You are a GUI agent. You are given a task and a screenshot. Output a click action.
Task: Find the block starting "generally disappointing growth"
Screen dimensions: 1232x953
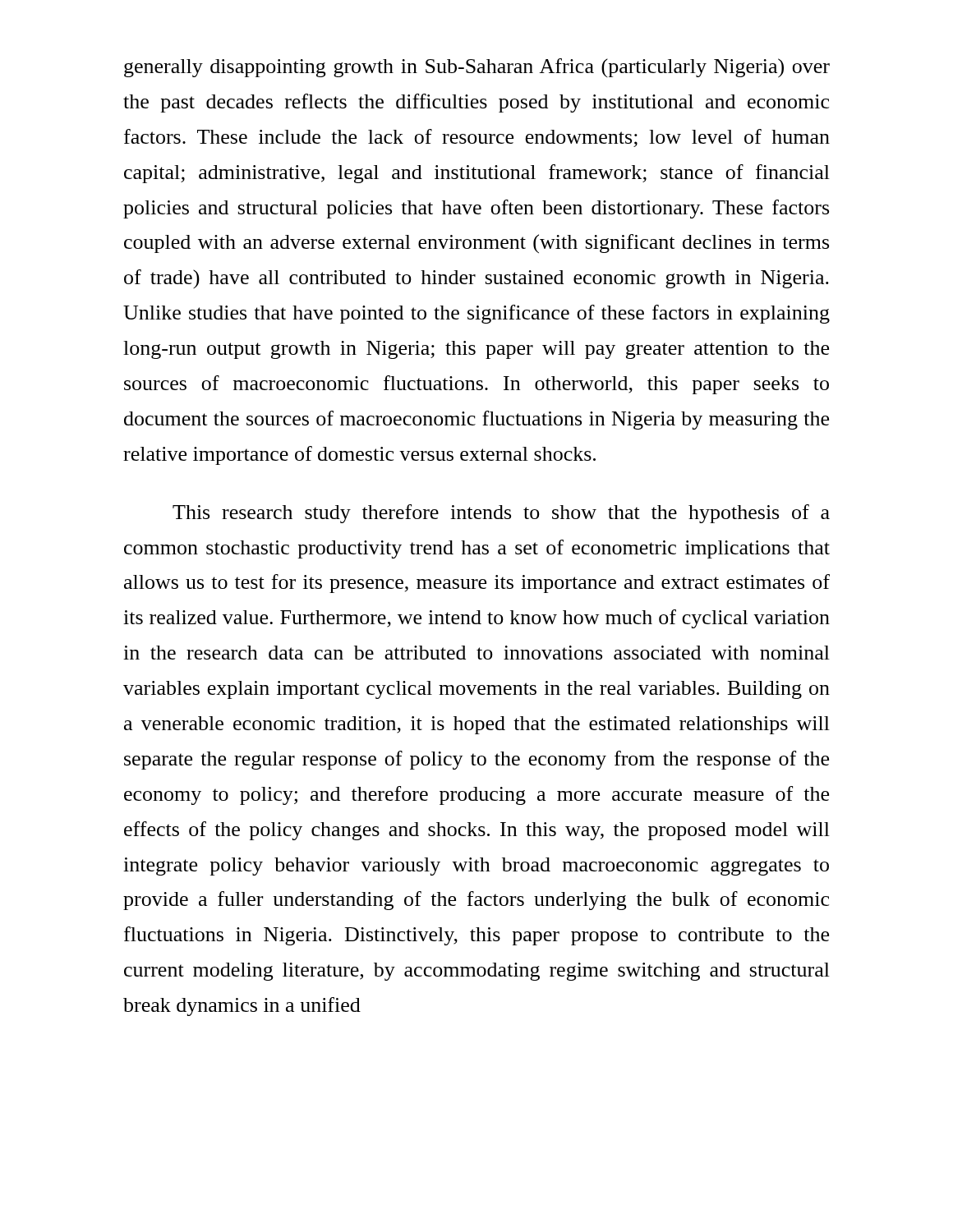pos(476,536)
